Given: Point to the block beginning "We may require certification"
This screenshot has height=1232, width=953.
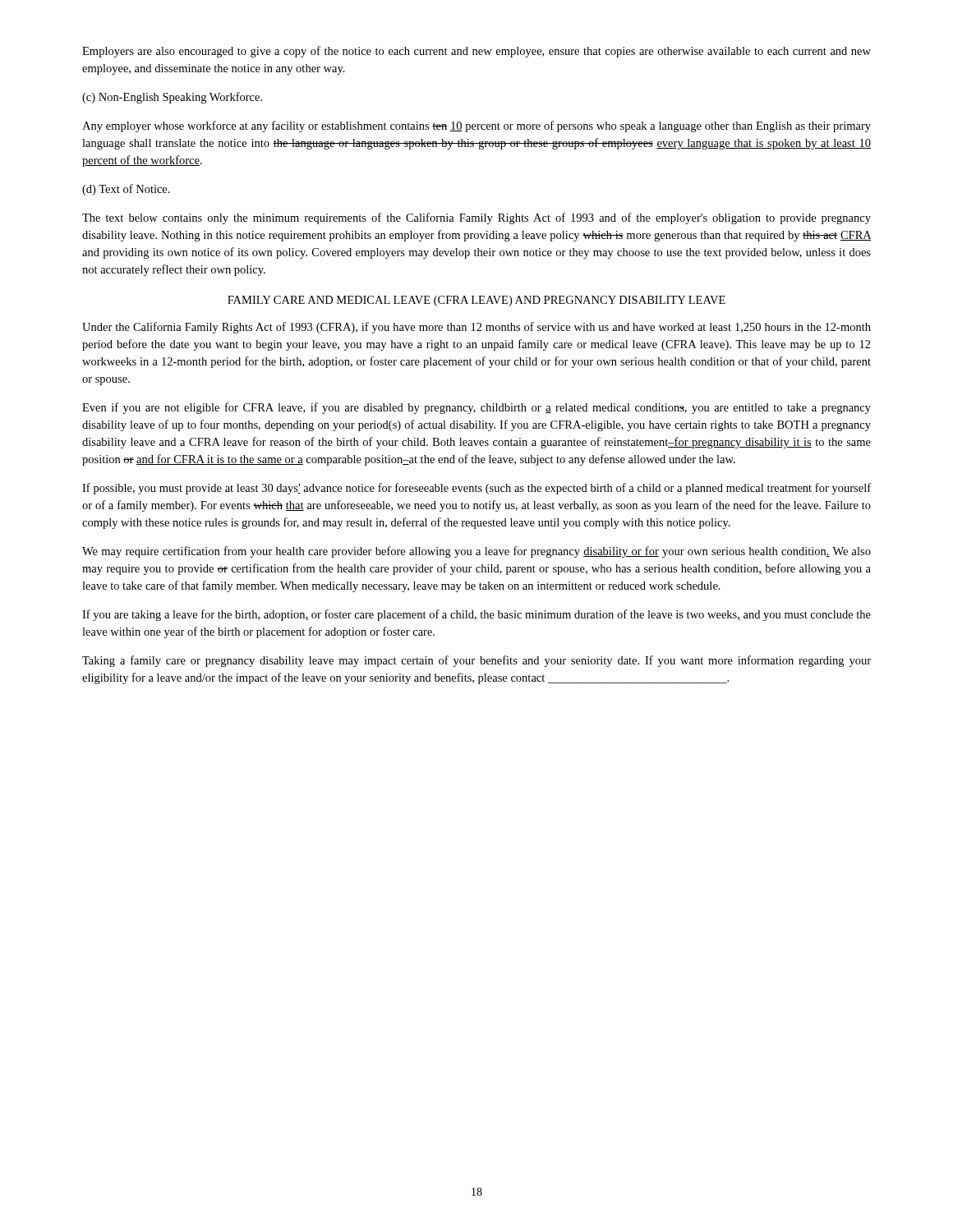Looking at the screenshot, I should coord(476,569).
